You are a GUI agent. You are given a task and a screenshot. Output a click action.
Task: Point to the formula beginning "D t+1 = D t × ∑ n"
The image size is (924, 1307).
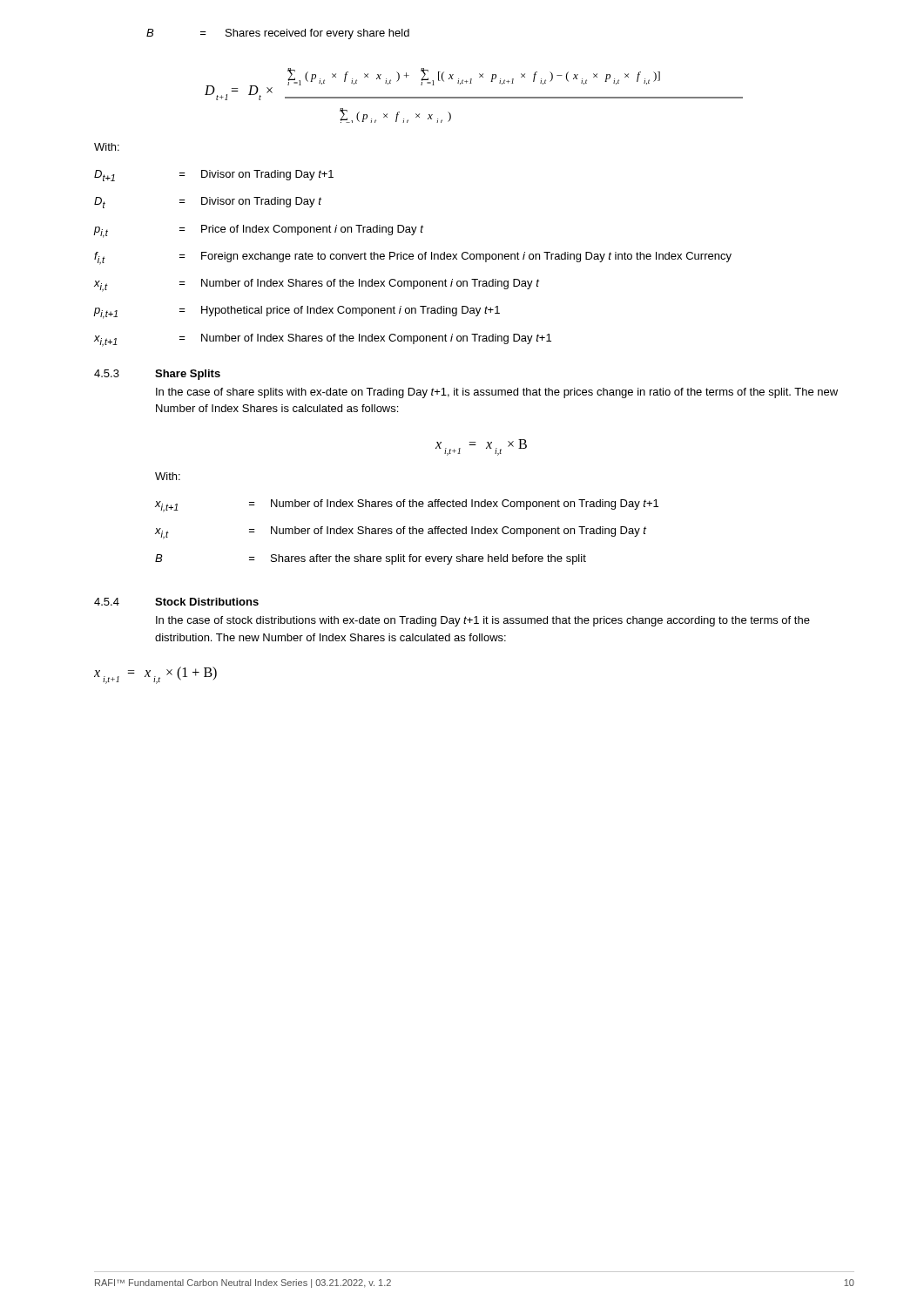click(x=474, y=91)
